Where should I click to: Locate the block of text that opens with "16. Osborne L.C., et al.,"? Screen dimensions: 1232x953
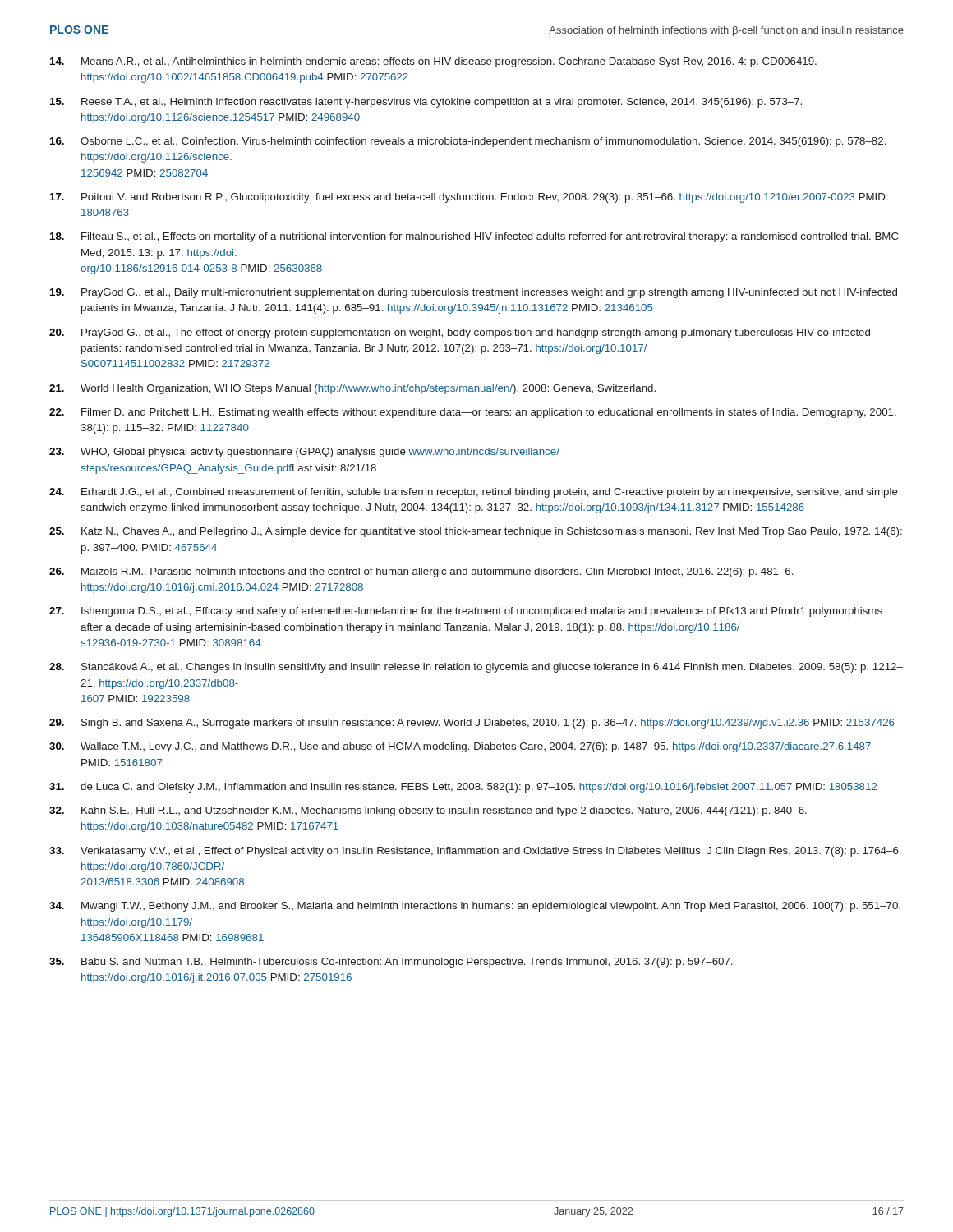pos(468,142)
